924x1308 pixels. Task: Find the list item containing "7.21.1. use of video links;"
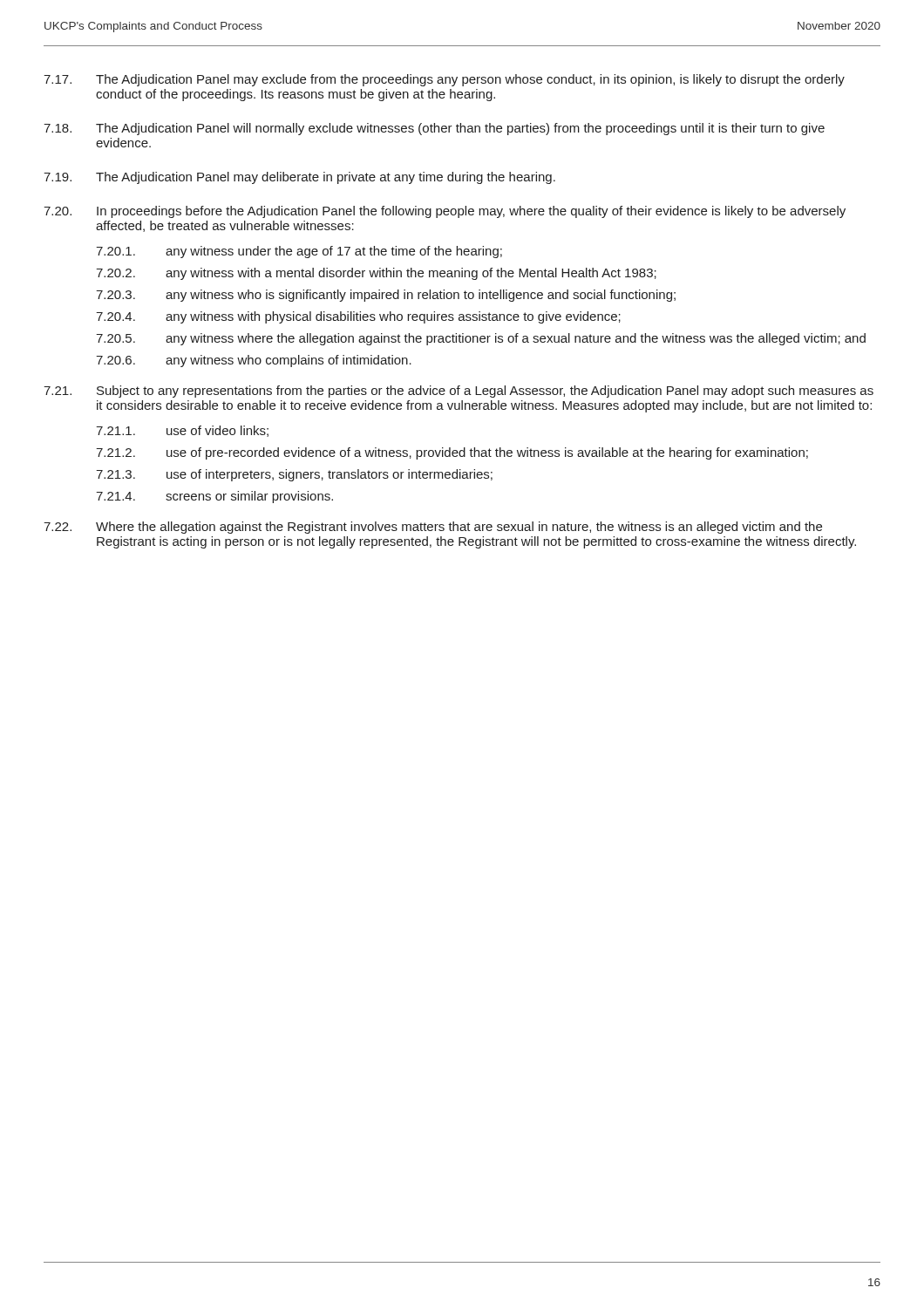coord(182,431)
